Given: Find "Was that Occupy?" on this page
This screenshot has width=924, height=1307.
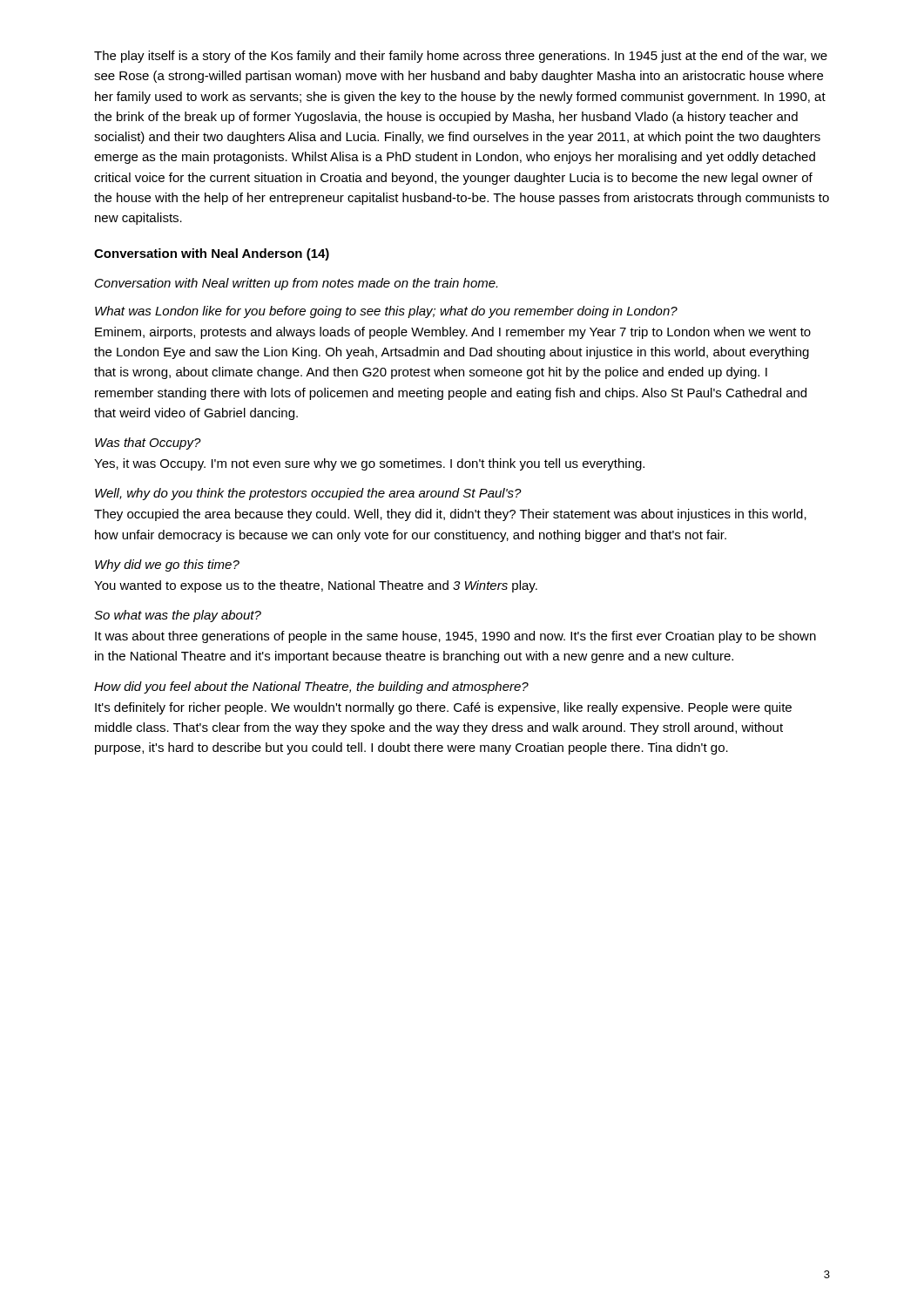Looking at the screenshot, I should tap(147, 442).
